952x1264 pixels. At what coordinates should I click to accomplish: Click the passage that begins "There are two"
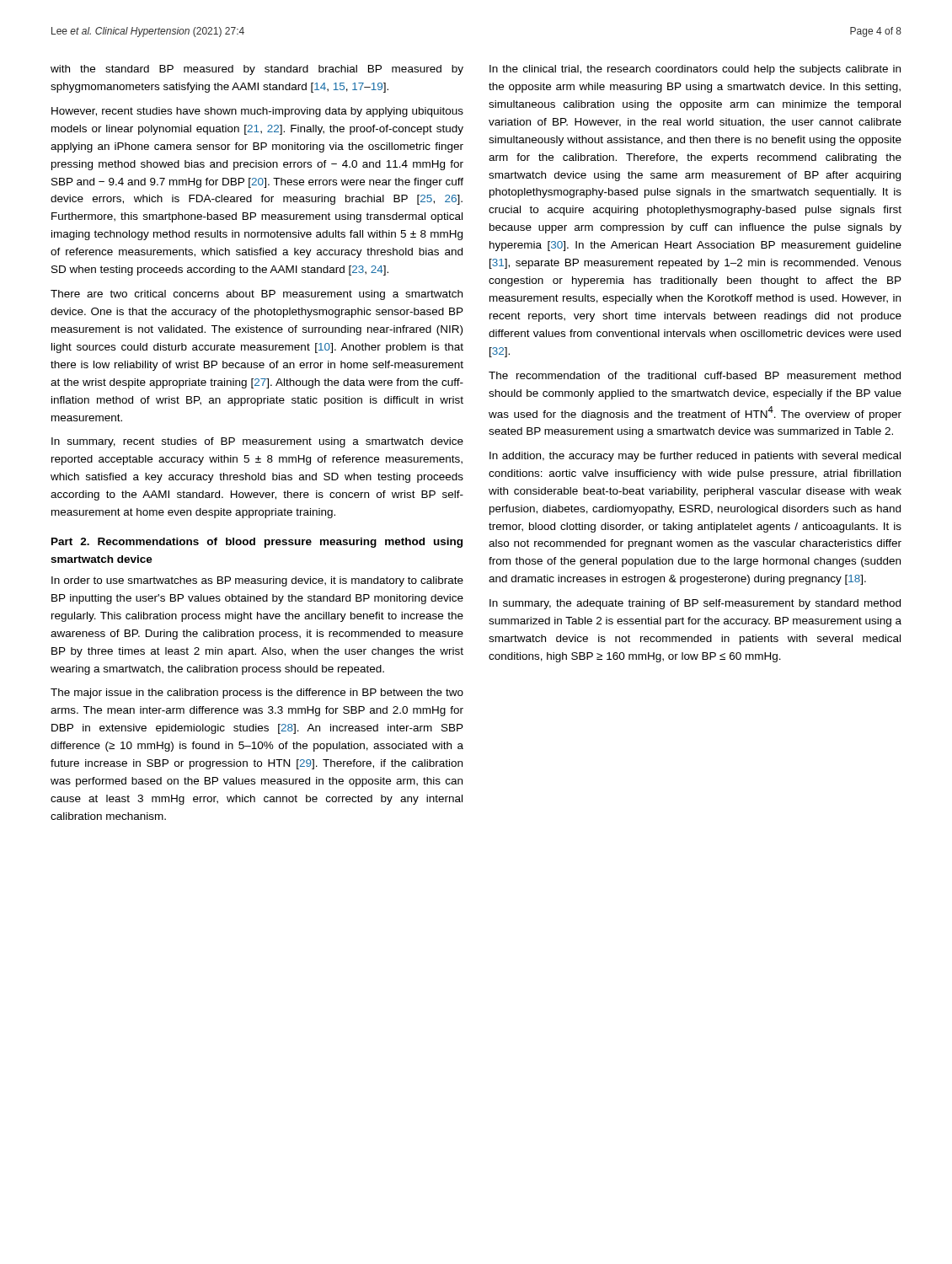coord(257,356)
